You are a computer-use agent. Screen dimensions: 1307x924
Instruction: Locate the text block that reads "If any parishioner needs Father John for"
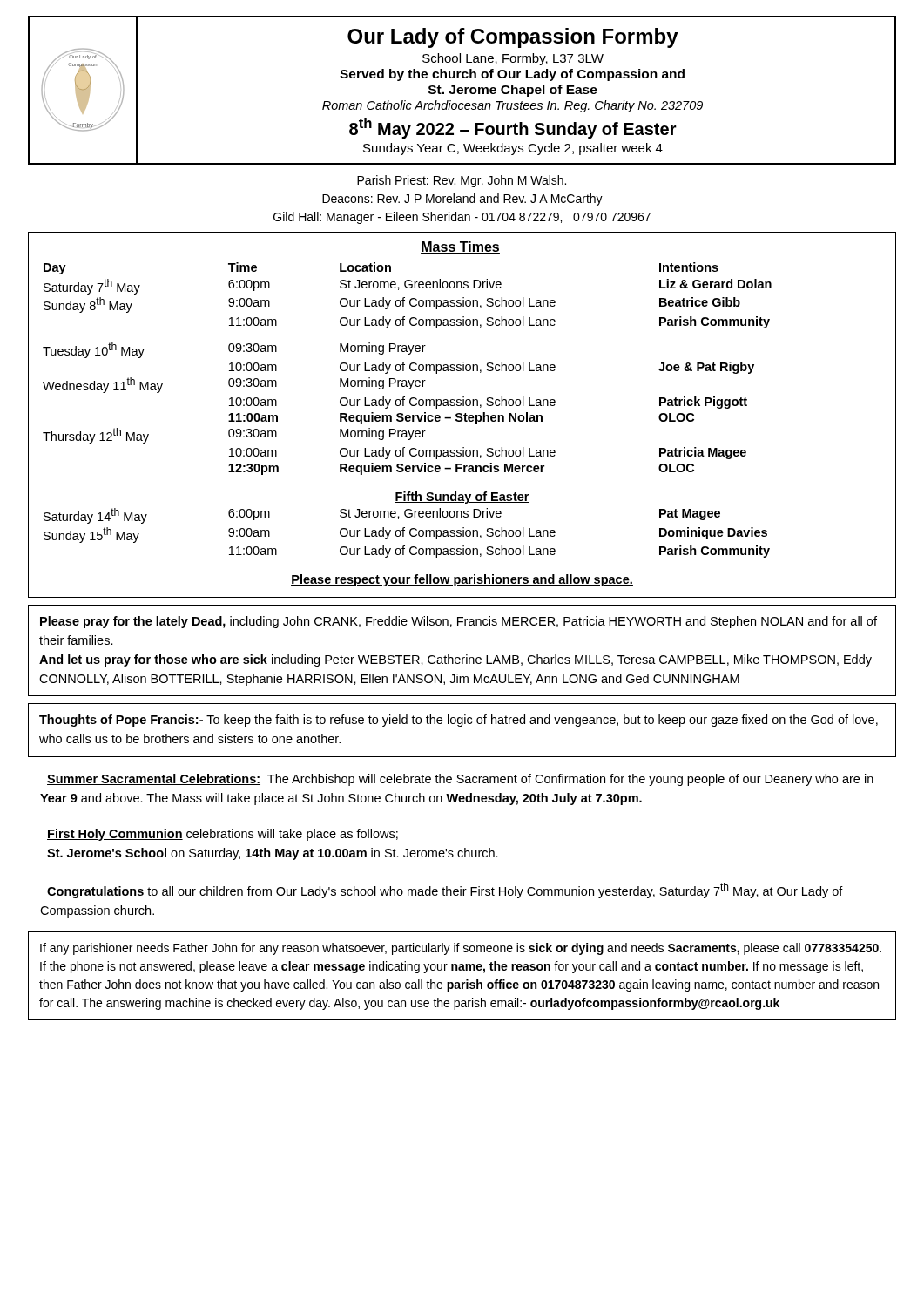pyautogui.click(x=461, y=975)
